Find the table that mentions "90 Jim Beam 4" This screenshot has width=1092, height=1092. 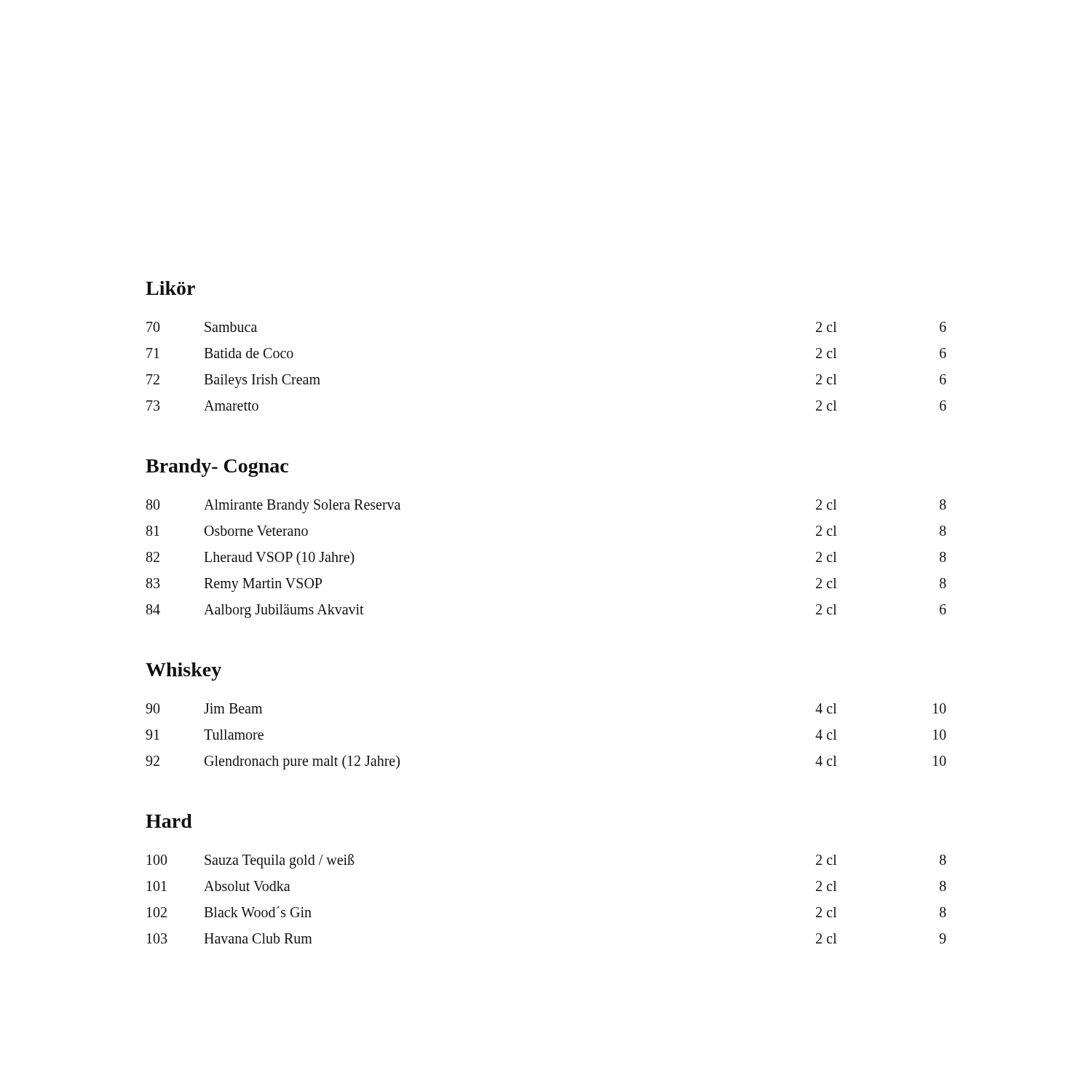546,735
